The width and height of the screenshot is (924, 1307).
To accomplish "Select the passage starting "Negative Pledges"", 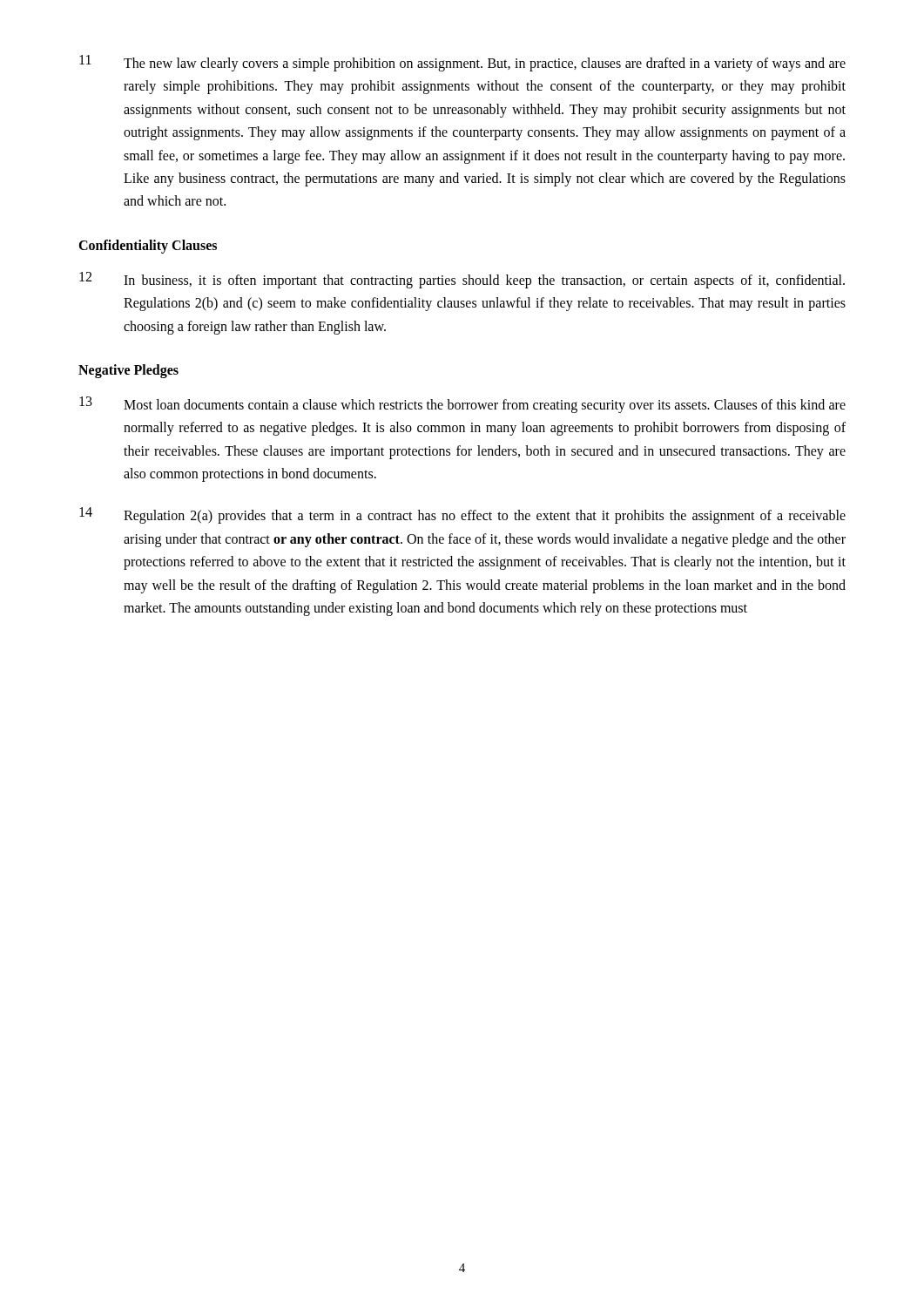I will coord(128,370).
